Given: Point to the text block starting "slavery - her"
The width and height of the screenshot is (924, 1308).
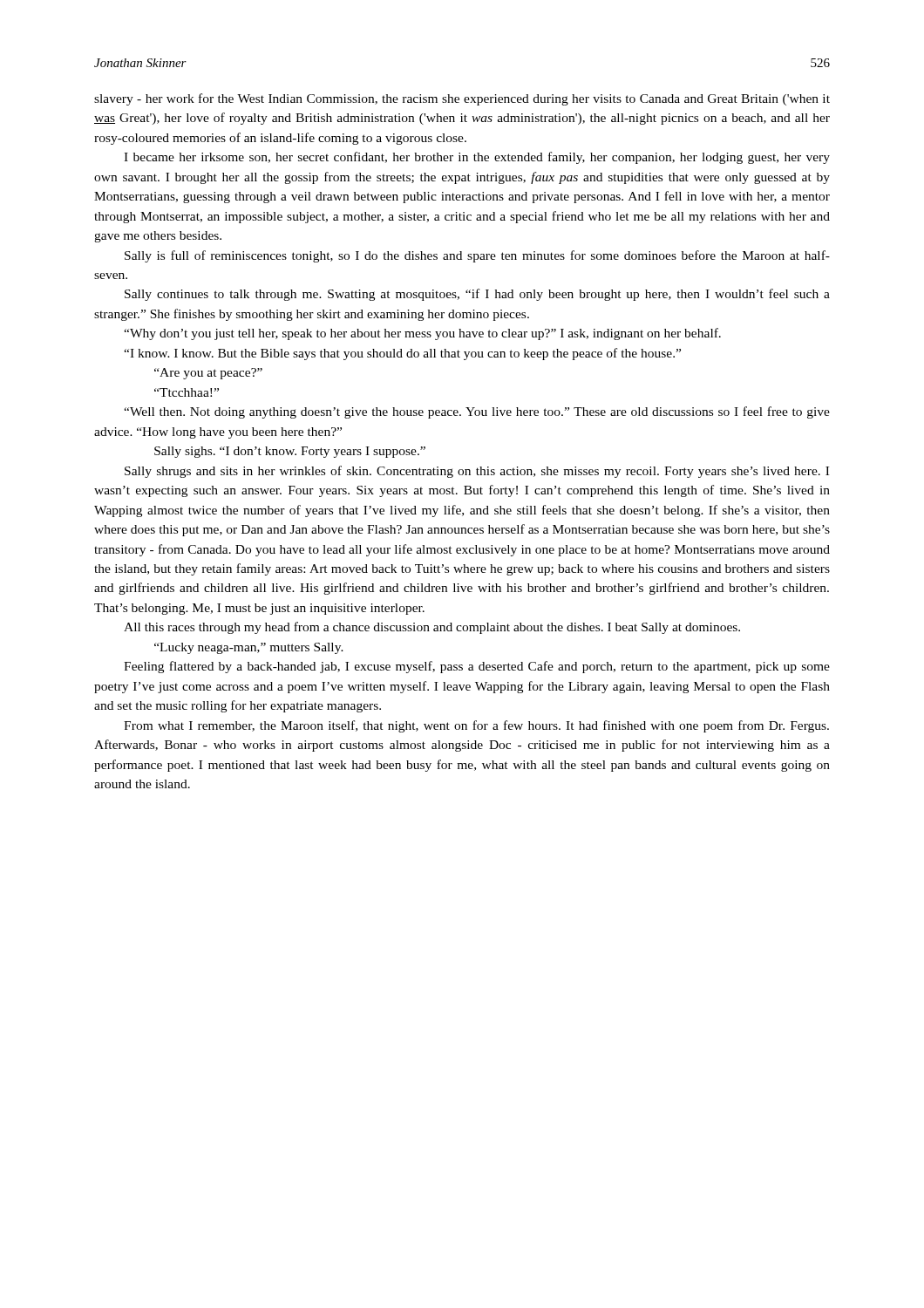Looking at the screenshot, I should pyautogui.click(x=462, y=118).
